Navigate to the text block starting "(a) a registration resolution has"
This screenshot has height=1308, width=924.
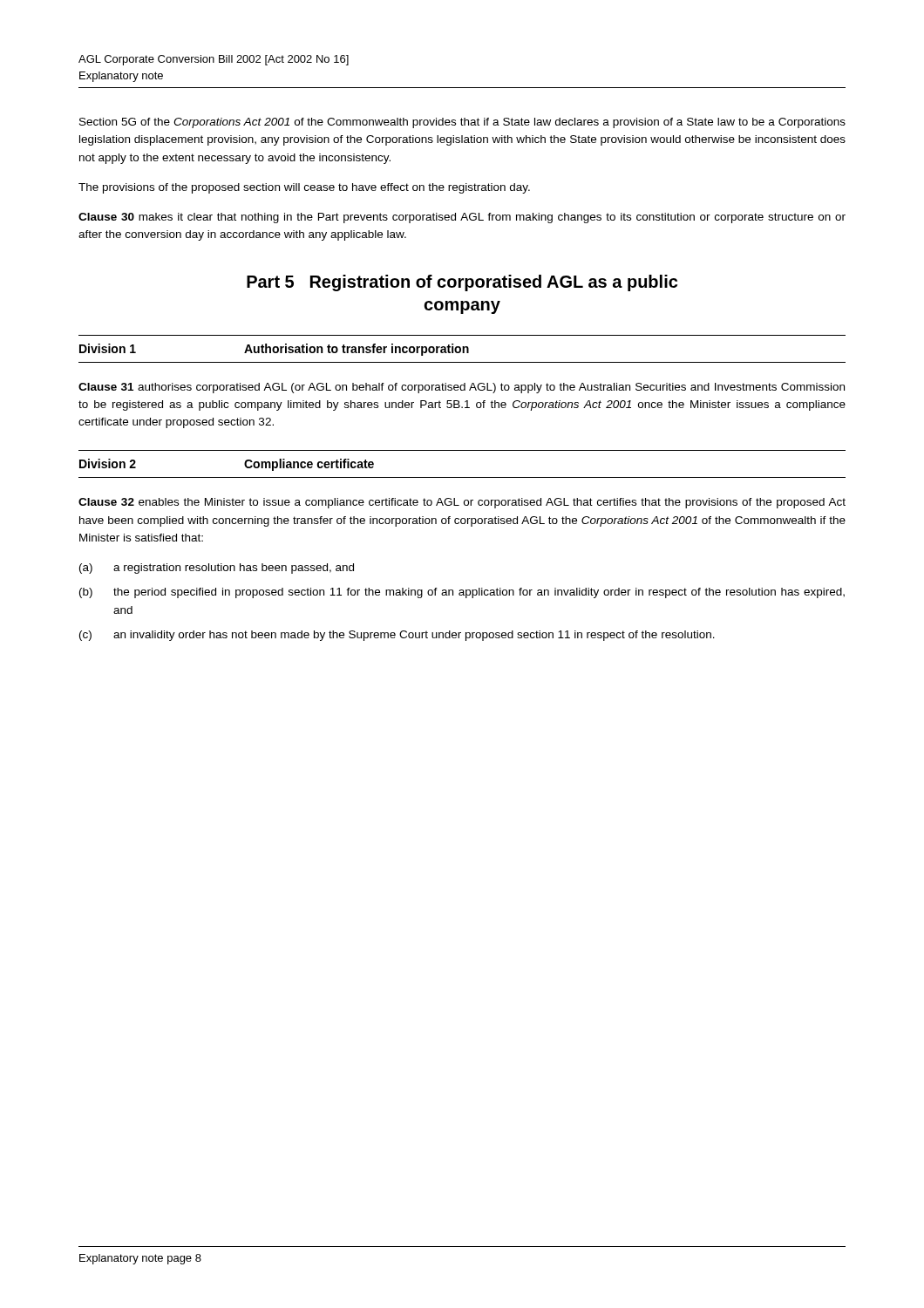[217, 569]
